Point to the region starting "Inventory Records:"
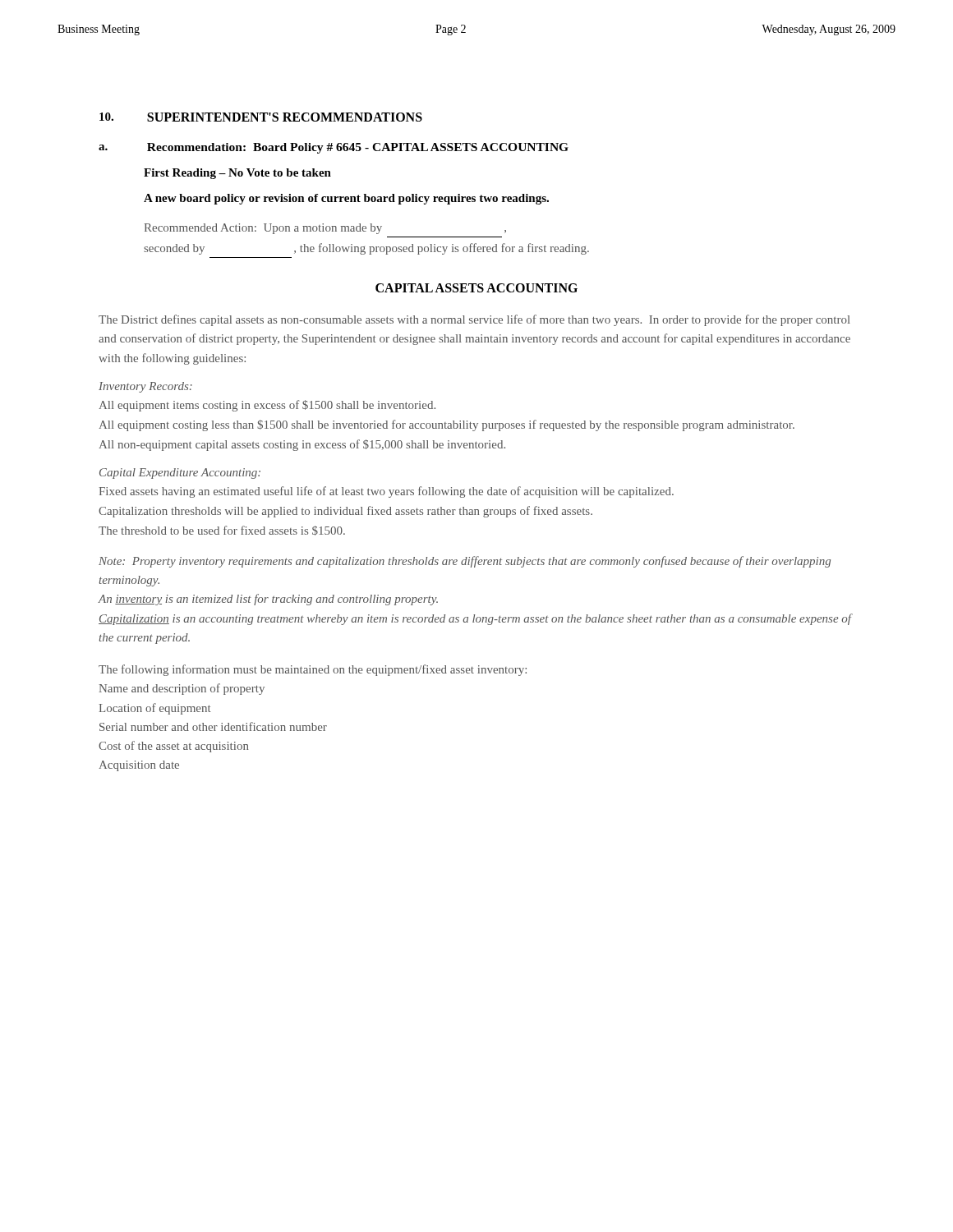The width and height of the screenshot is (953, 1232). click(x=146, y=386)
